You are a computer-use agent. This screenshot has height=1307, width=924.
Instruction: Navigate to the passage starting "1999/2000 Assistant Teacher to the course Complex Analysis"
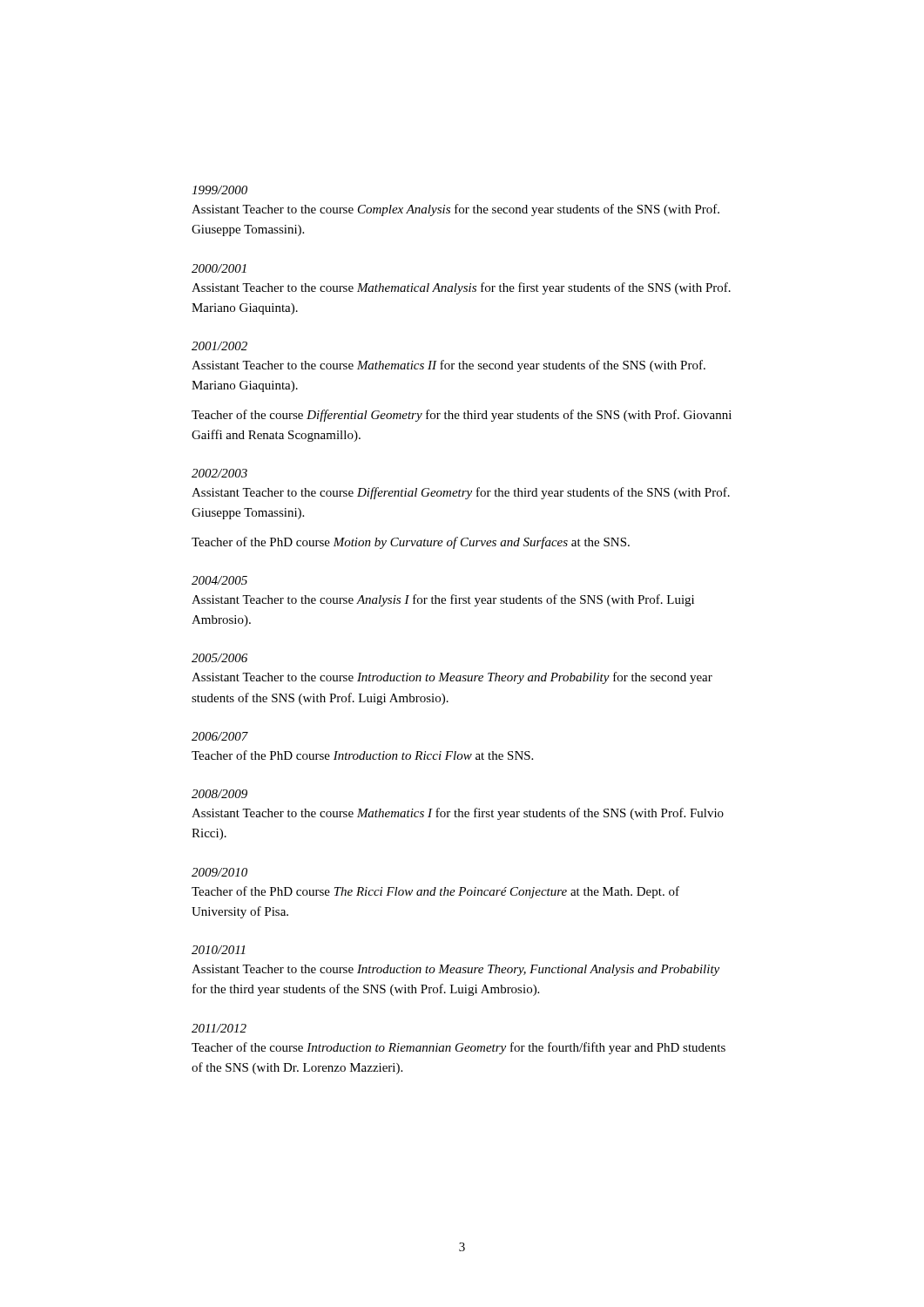[x=462, y=212]
